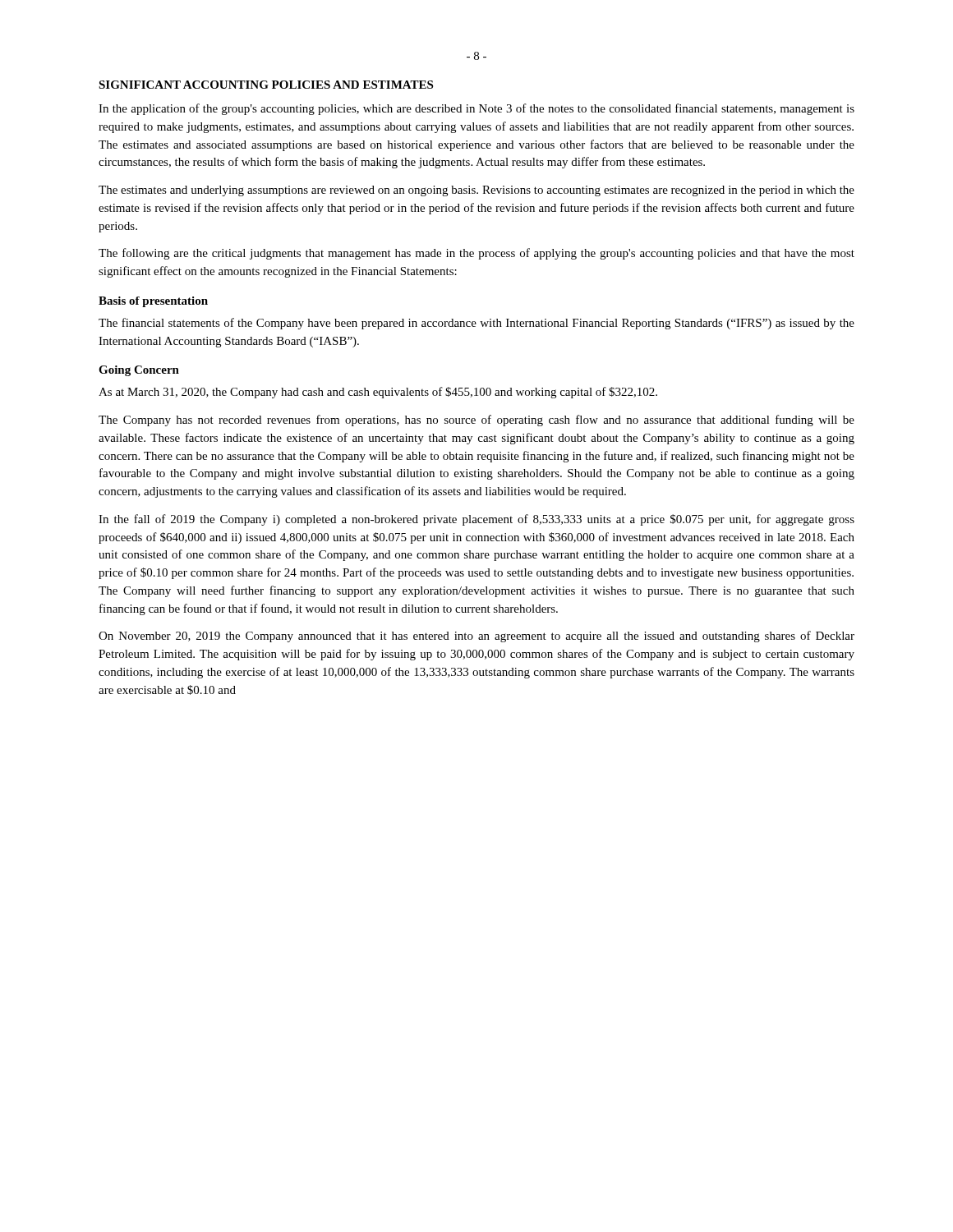
Task: Select the passage starting "Going Concern"
Action: tap(139, 370)
